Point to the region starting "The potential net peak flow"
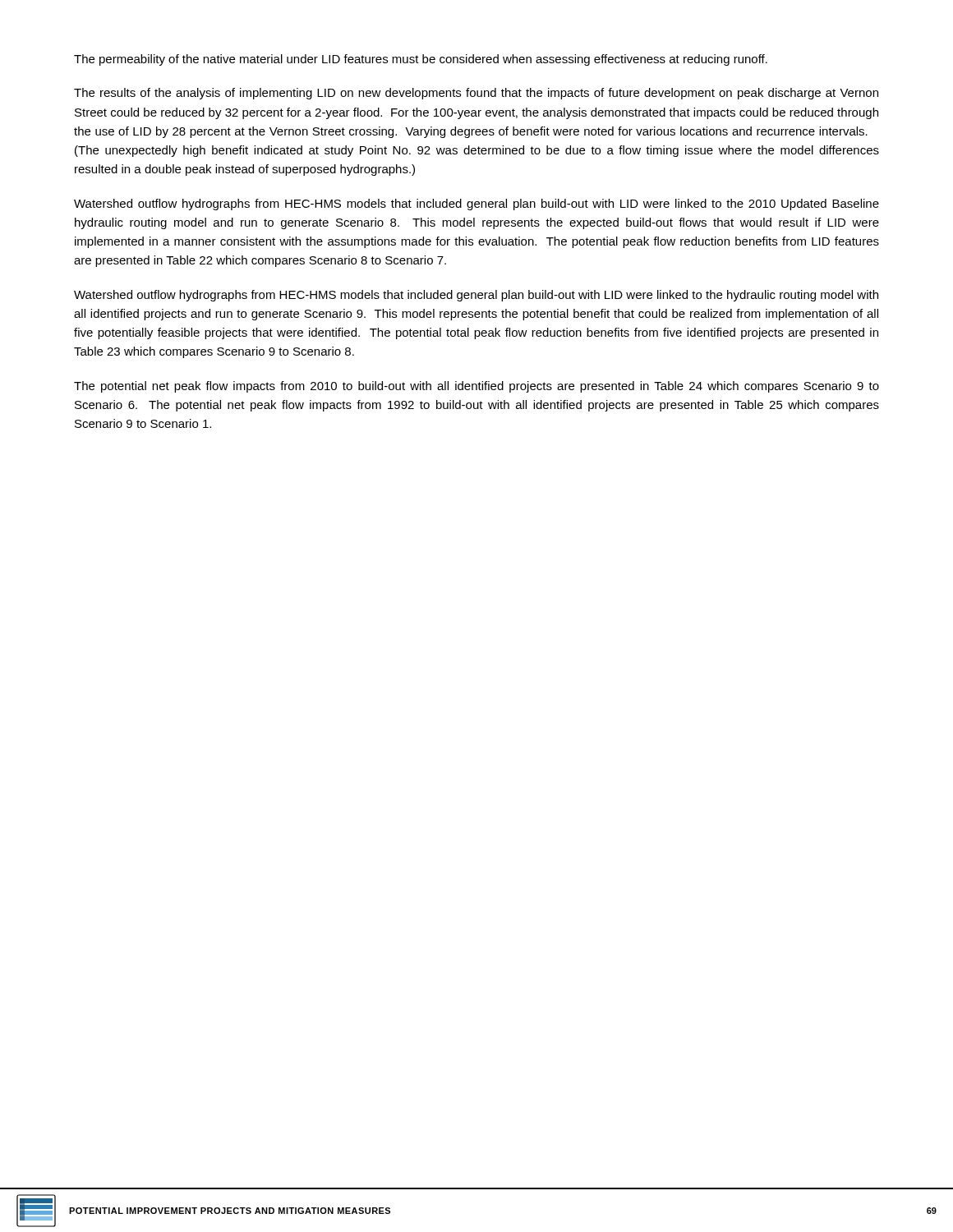The image size is (953, 1232). click(476, 404)
